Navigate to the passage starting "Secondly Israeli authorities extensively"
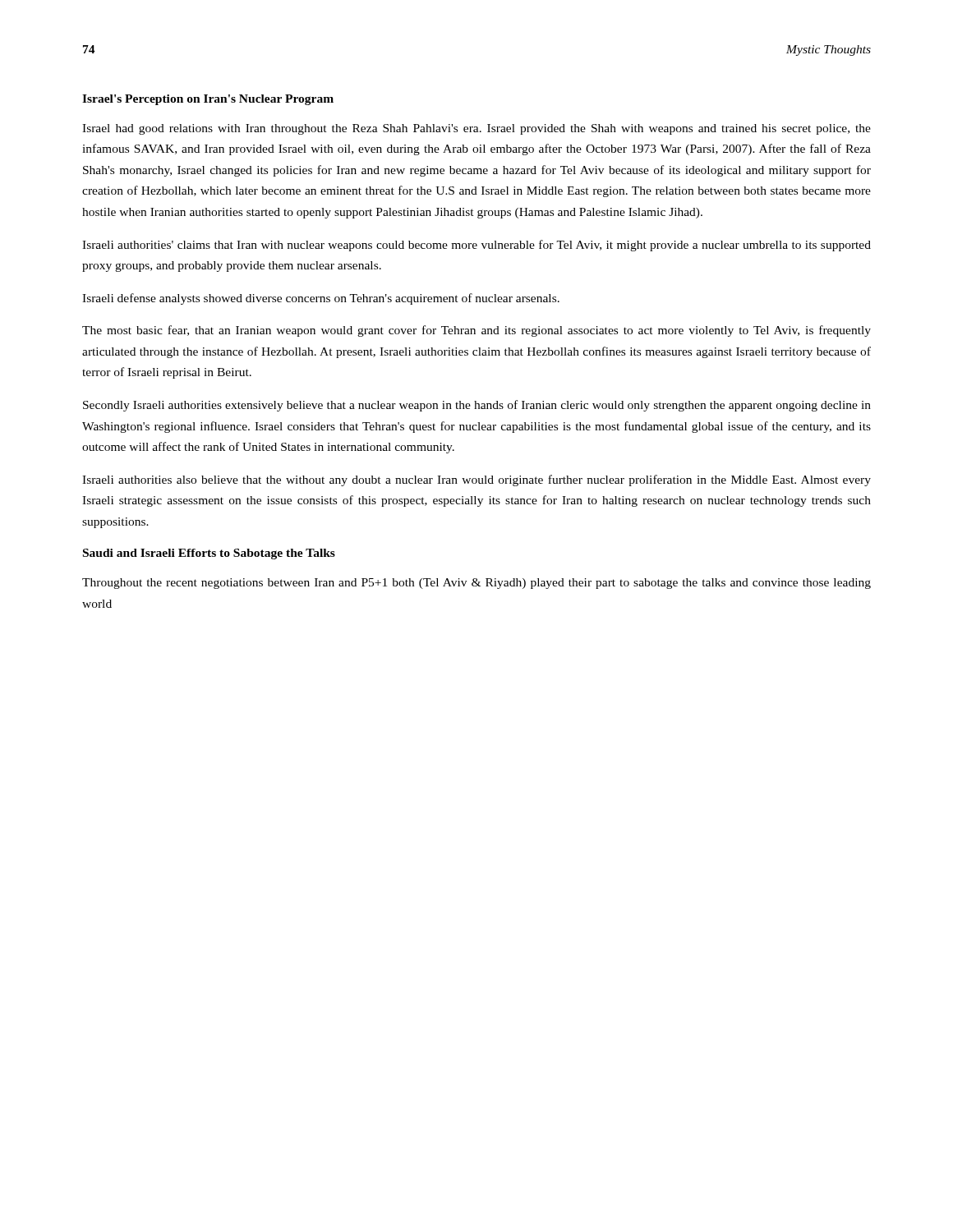The height and width of the screenshot is (1232, 953). point(476,426)
